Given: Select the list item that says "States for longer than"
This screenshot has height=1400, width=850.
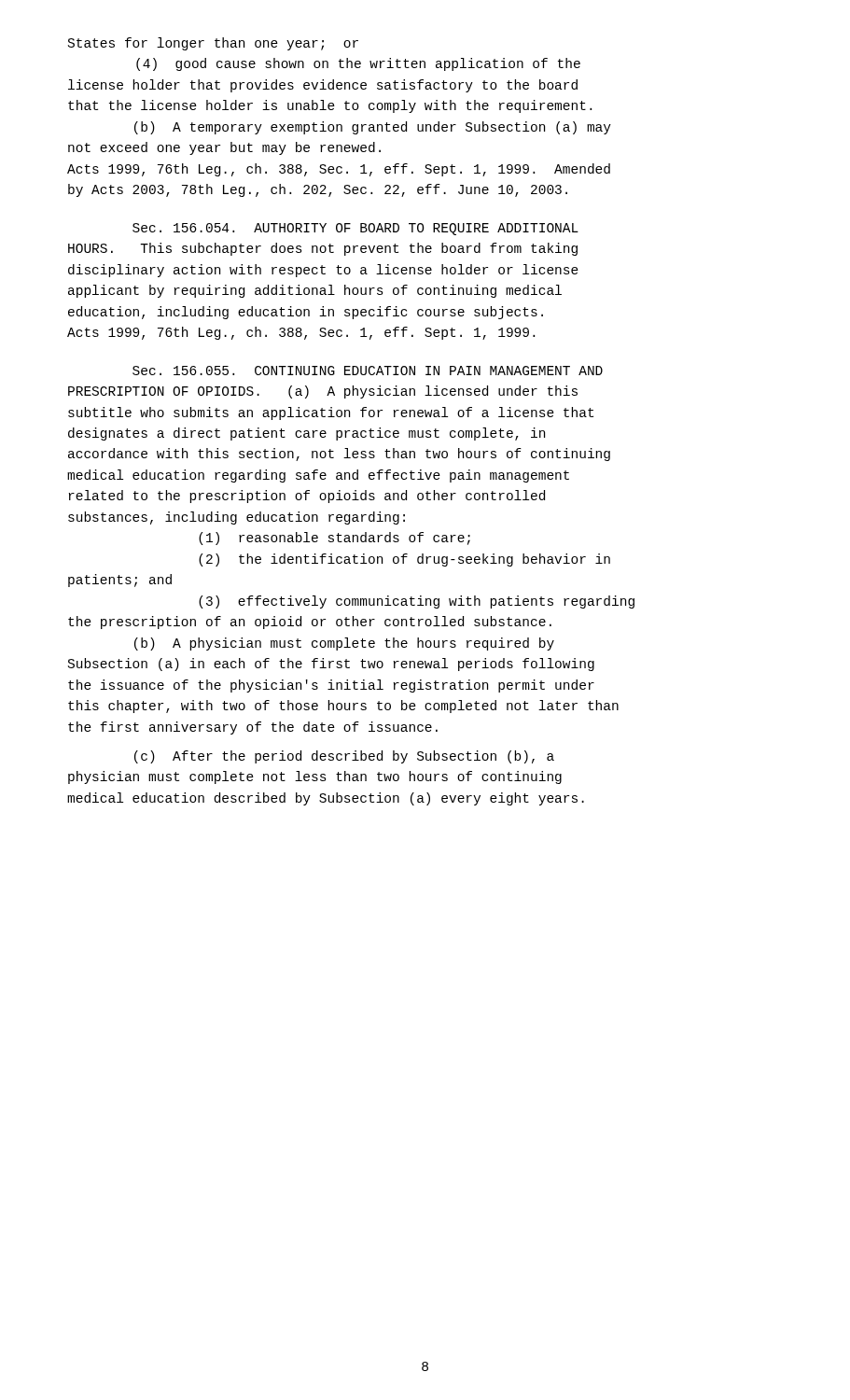Looking at the screenshot, I should 213,44.
